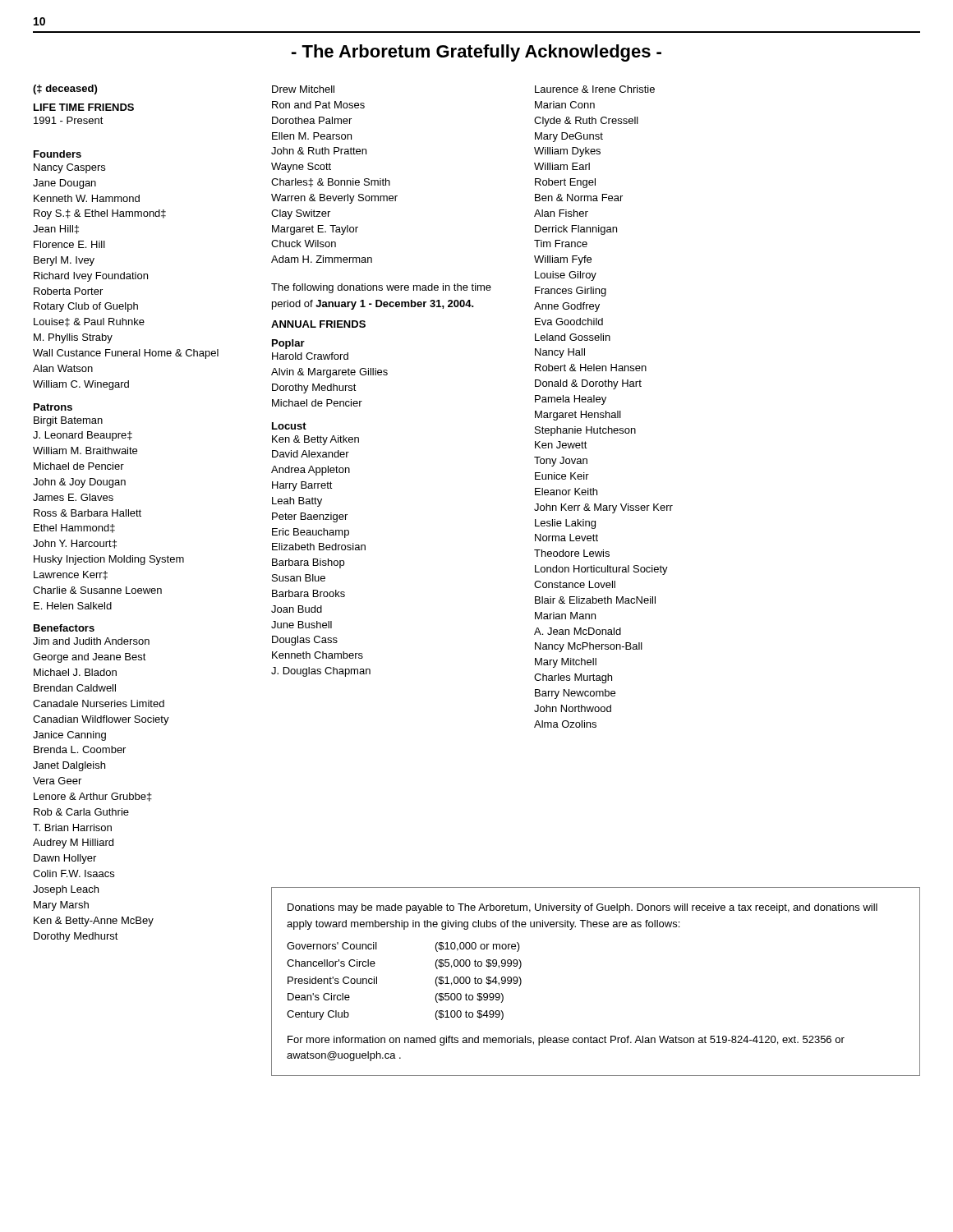
Task: Select the element starting "Eva Goodchild"
Action: coord(569,321)
